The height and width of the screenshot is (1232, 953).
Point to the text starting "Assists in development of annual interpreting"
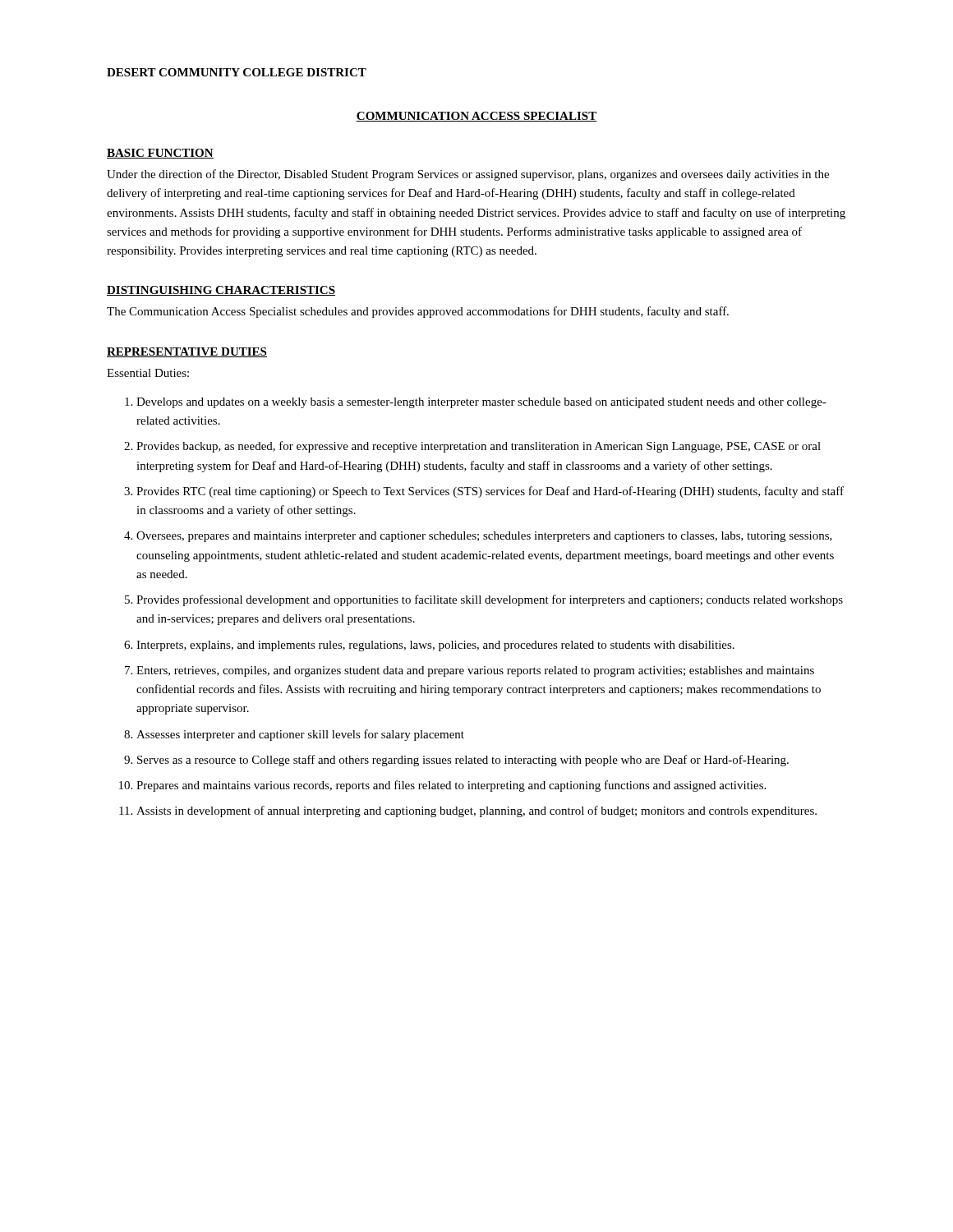coord(477,811)
